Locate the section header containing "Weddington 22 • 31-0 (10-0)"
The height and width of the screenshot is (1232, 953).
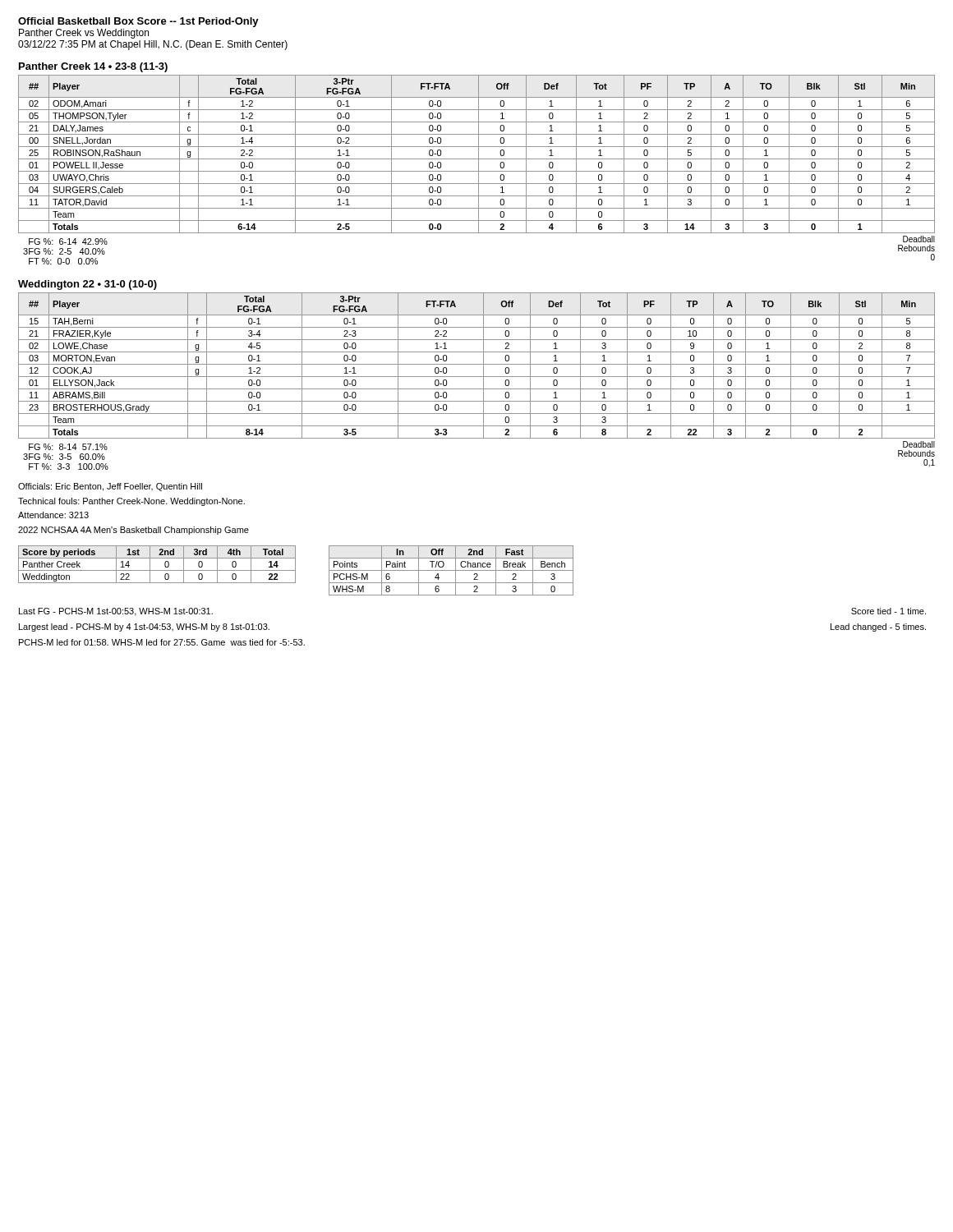[88, 284]
